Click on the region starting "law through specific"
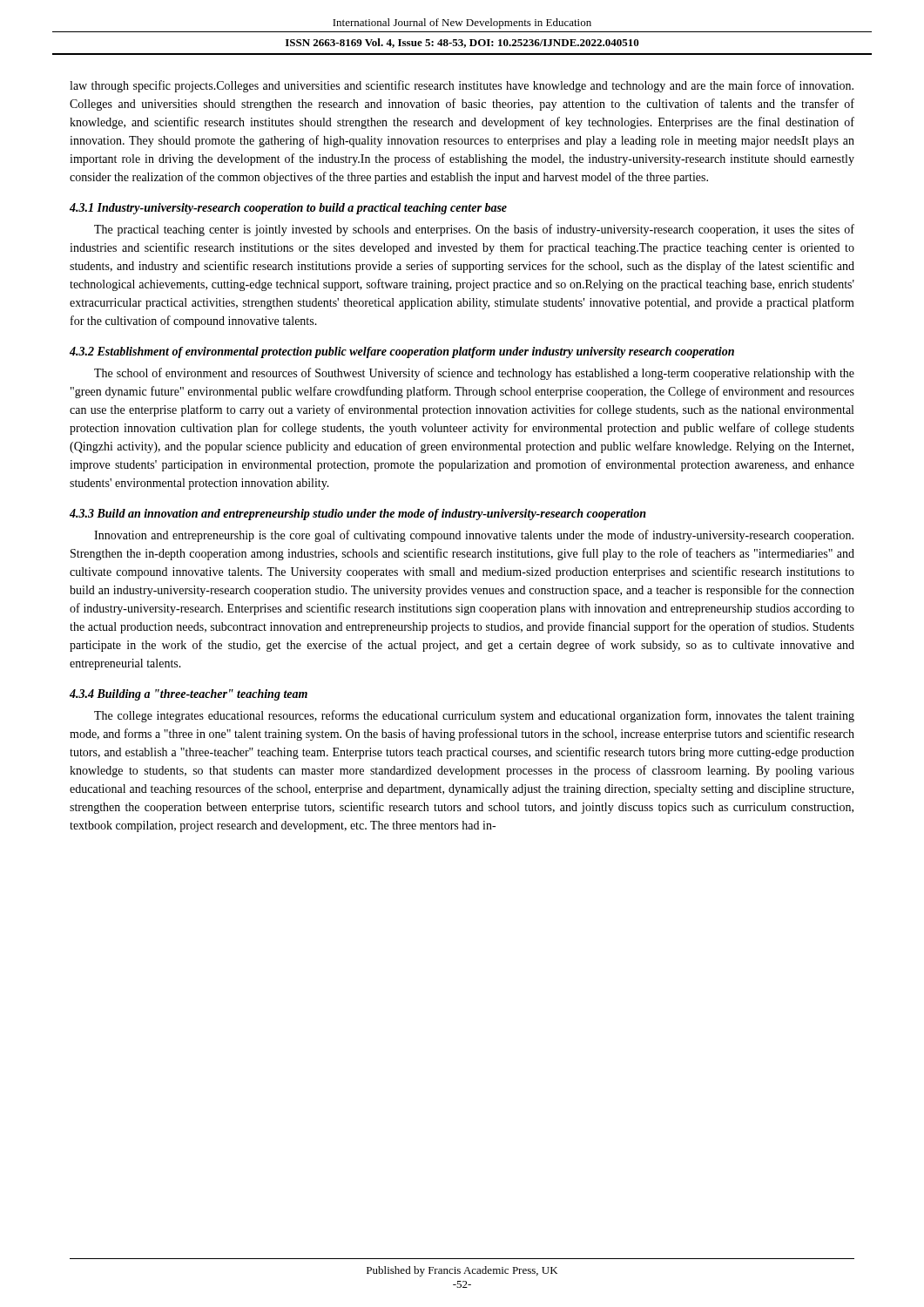Viewport: 924px width, 1307px height. [x=462, y=132]
